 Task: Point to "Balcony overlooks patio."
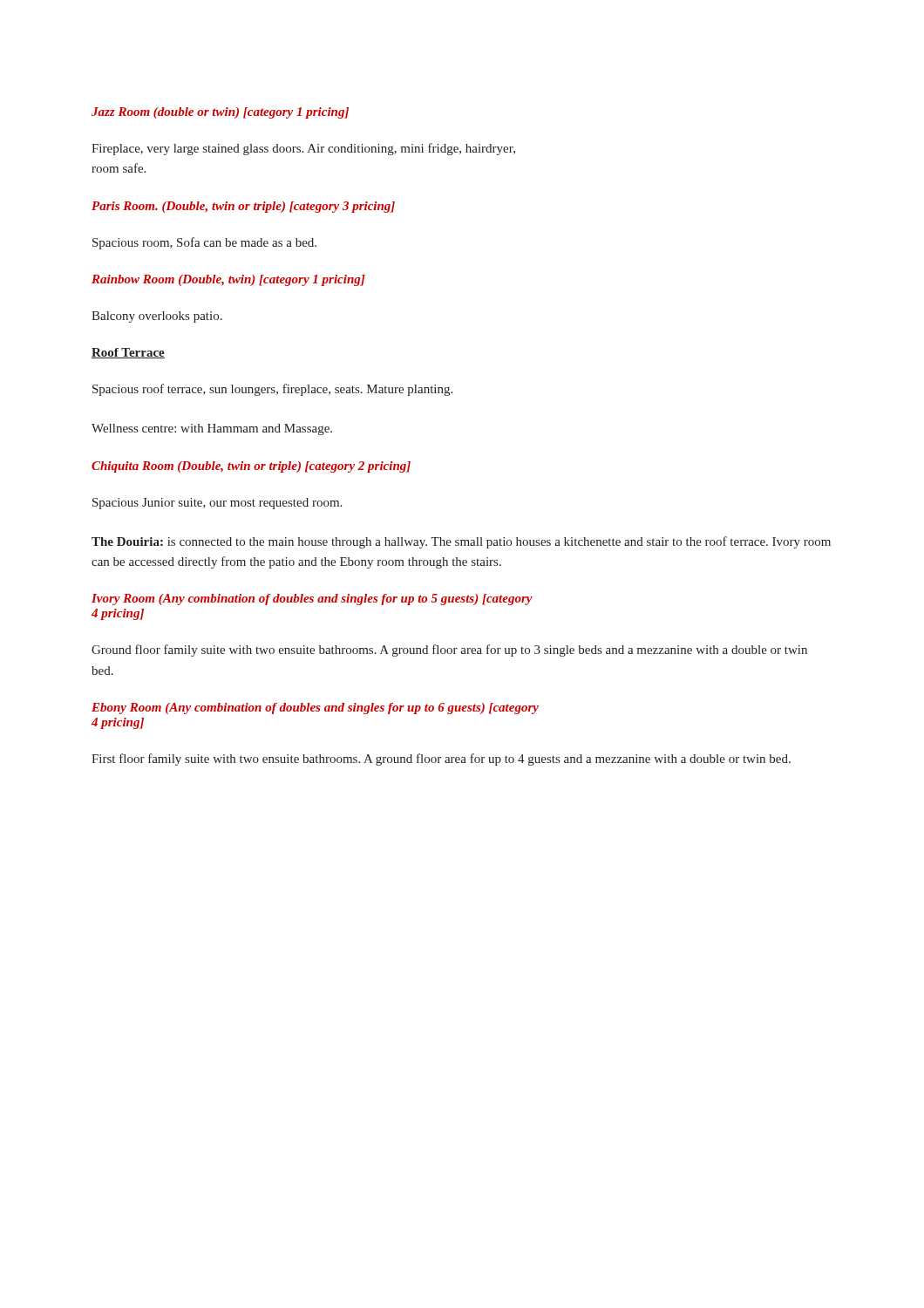pyautogui.click(x=157, y=317)
